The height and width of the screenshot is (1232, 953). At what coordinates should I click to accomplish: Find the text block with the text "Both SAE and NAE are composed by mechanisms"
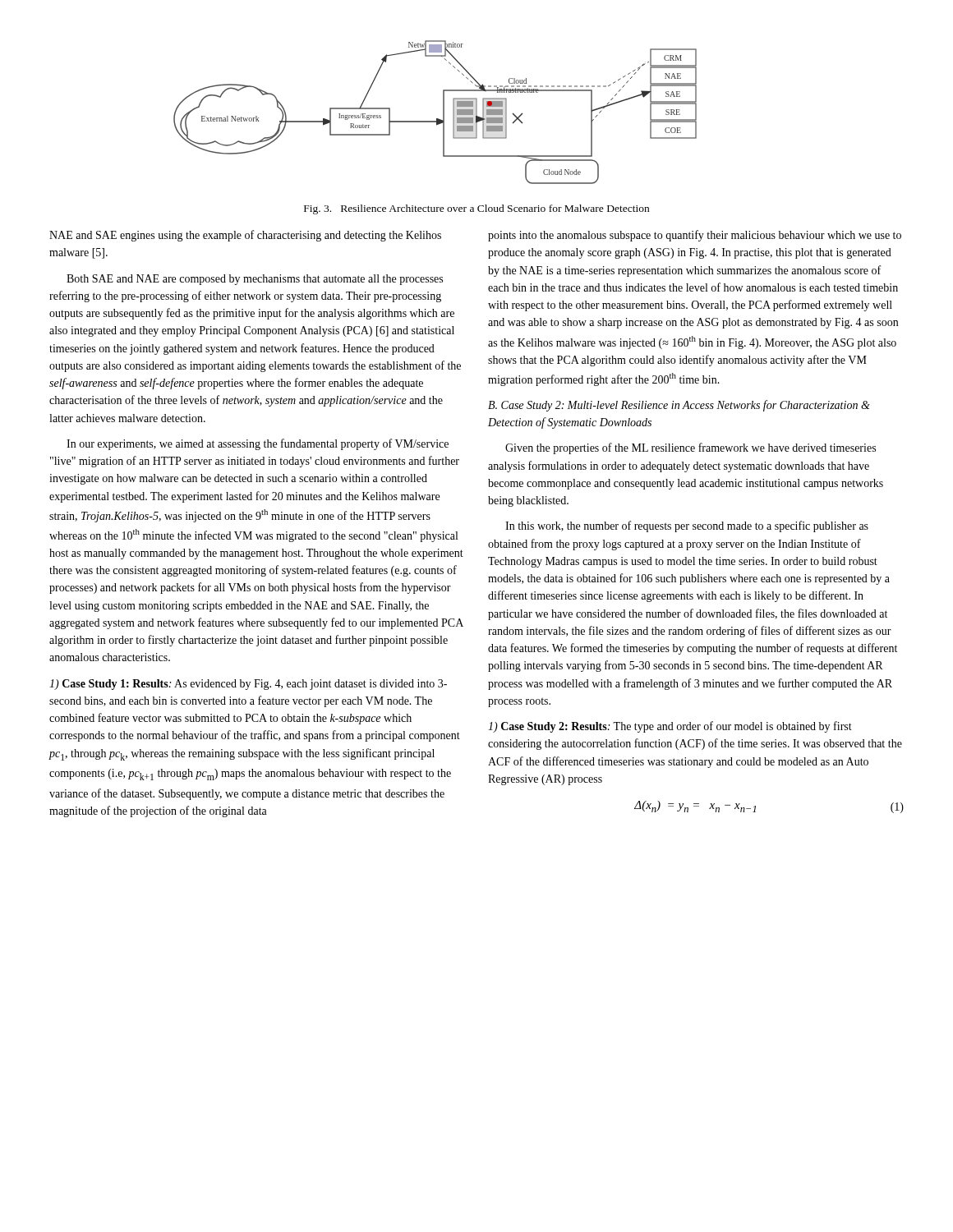click(257, 348)
